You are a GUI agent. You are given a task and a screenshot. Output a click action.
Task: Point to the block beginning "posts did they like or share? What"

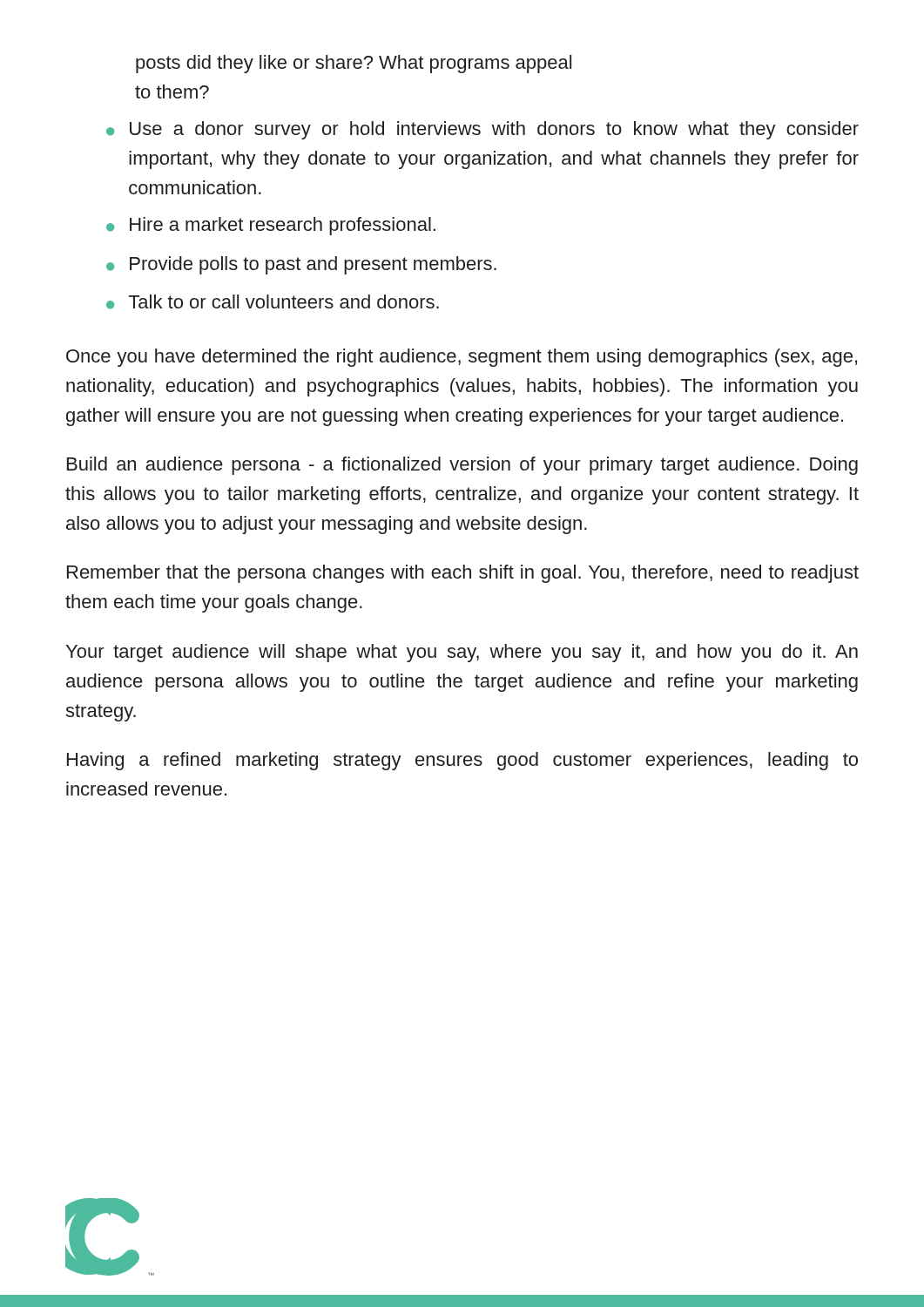[497, 78]
